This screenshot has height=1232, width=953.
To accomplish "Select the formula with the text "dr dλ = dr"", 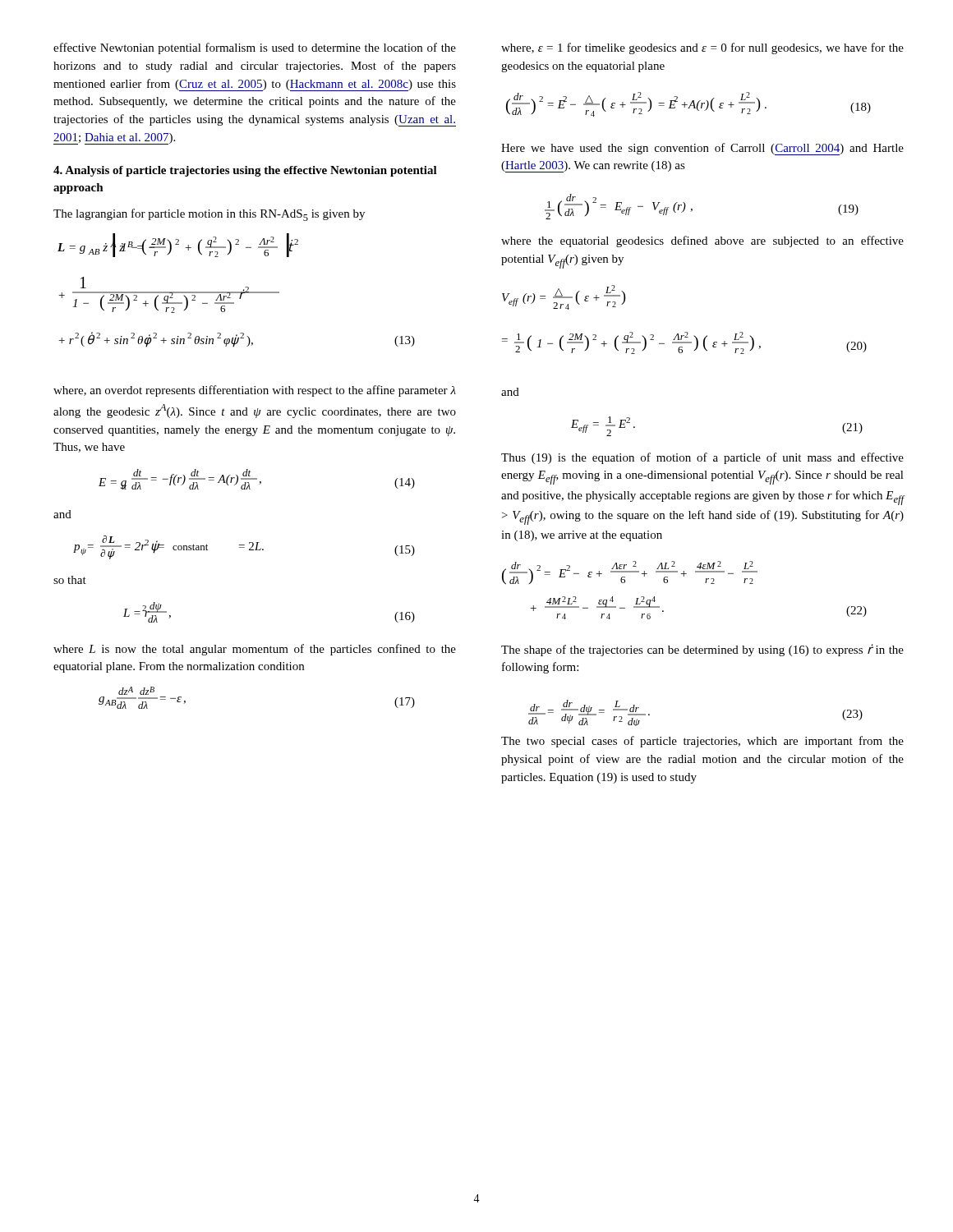I will [x=579, y=714].
